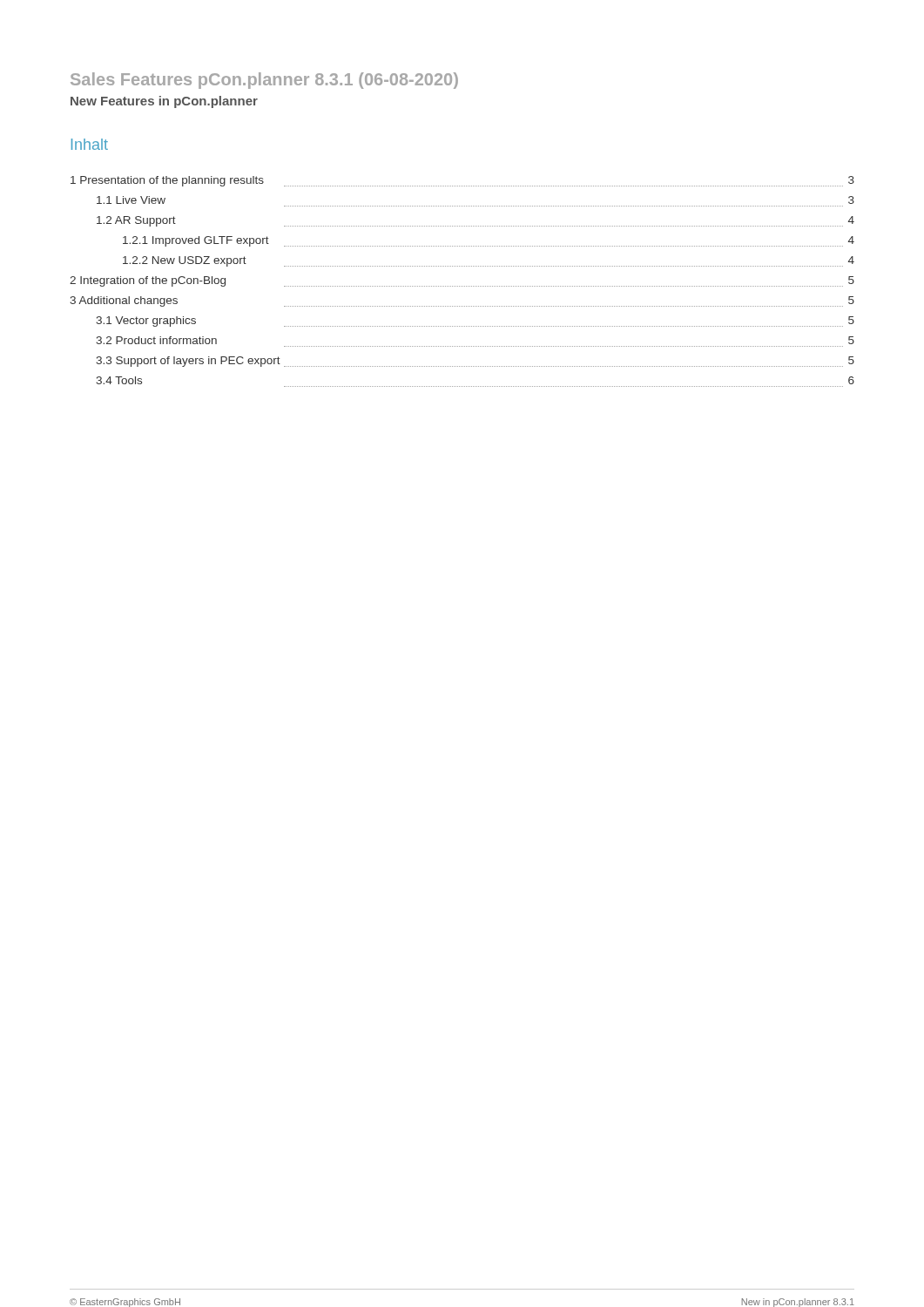Navigate to the passage starting "3 Additional changes 5"

click(462, 300)
